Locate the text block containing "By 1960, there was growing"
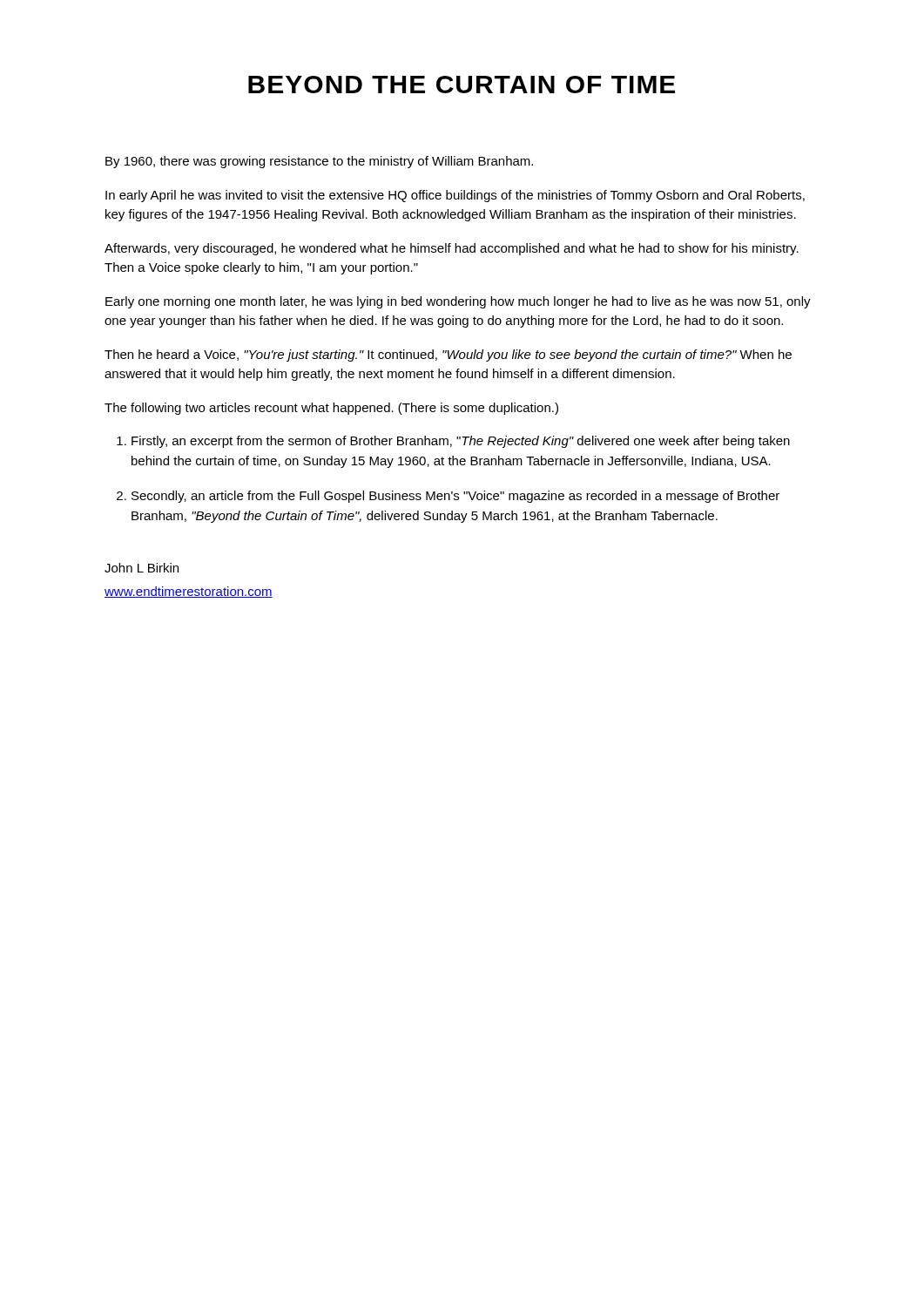Screen dimensions: 1307x924 [x=462, y=161]
